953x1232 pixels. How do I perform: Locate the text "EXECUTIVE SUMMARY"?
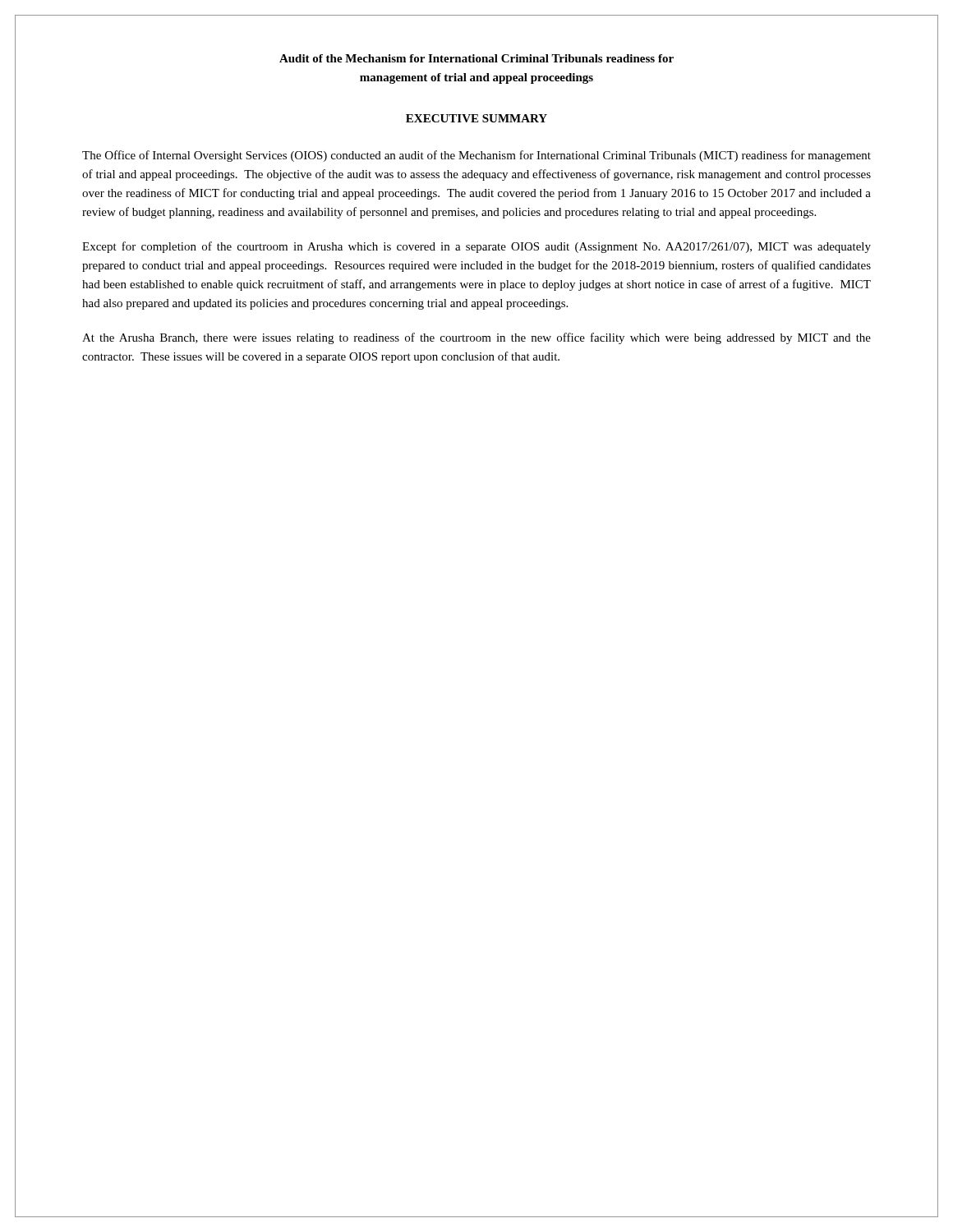coord(476,118)
